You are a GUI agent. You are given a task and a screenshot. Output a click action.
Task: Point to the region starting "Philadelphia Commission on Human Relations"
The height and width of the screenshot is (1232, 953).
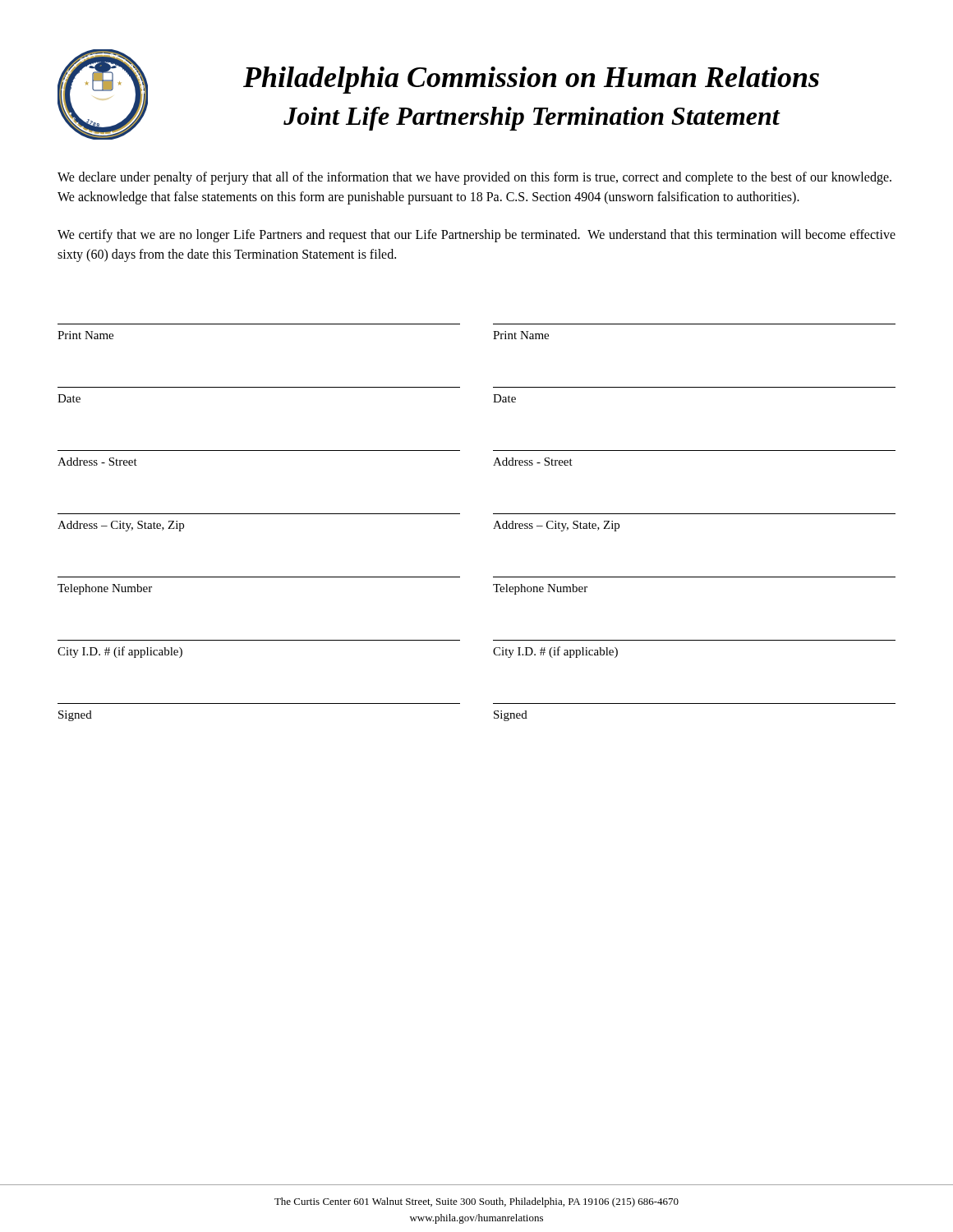[x=532, y=96]
